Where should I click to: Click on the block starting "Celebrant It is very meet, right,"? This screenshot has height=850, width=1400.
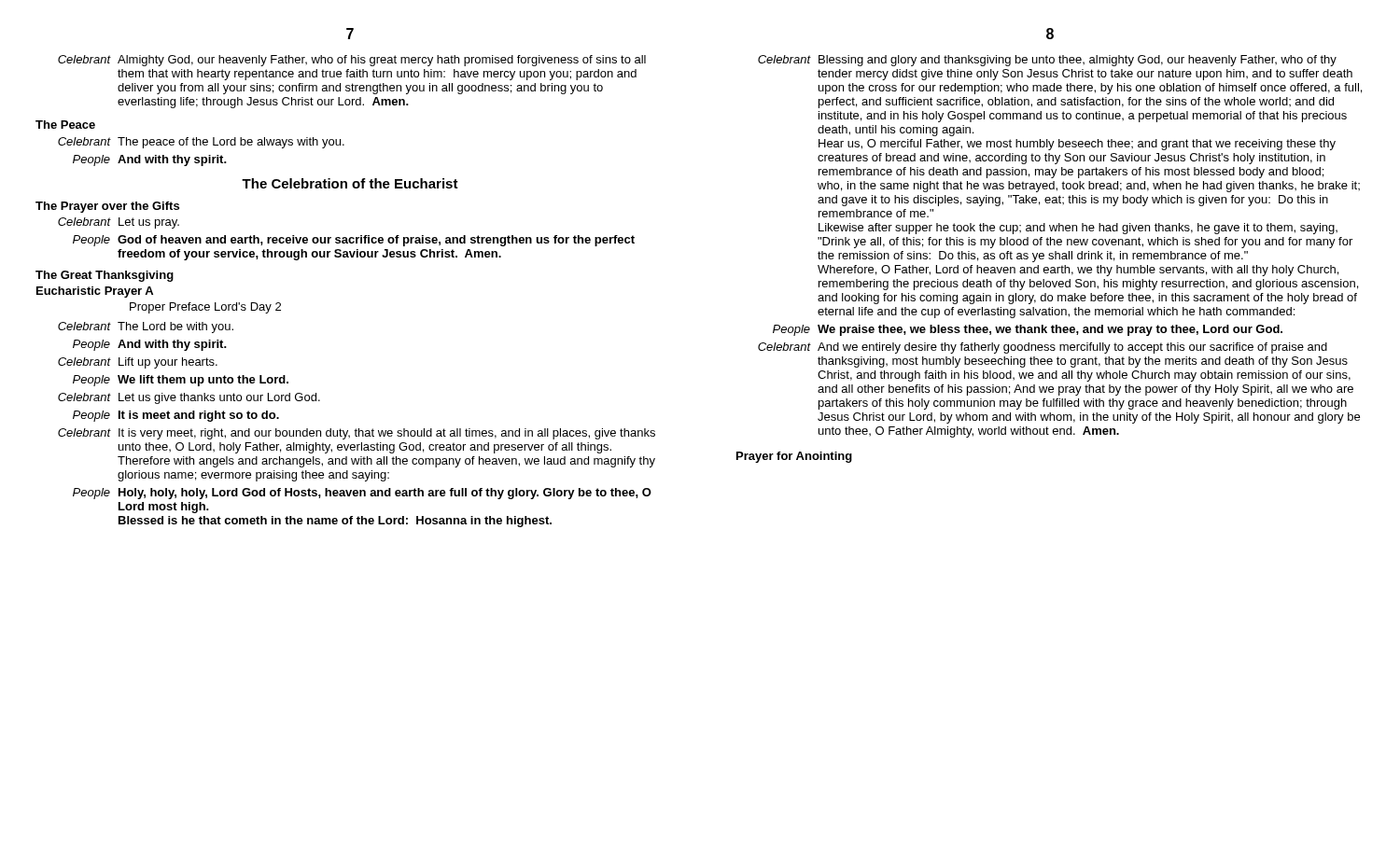[x=350, y=453]
